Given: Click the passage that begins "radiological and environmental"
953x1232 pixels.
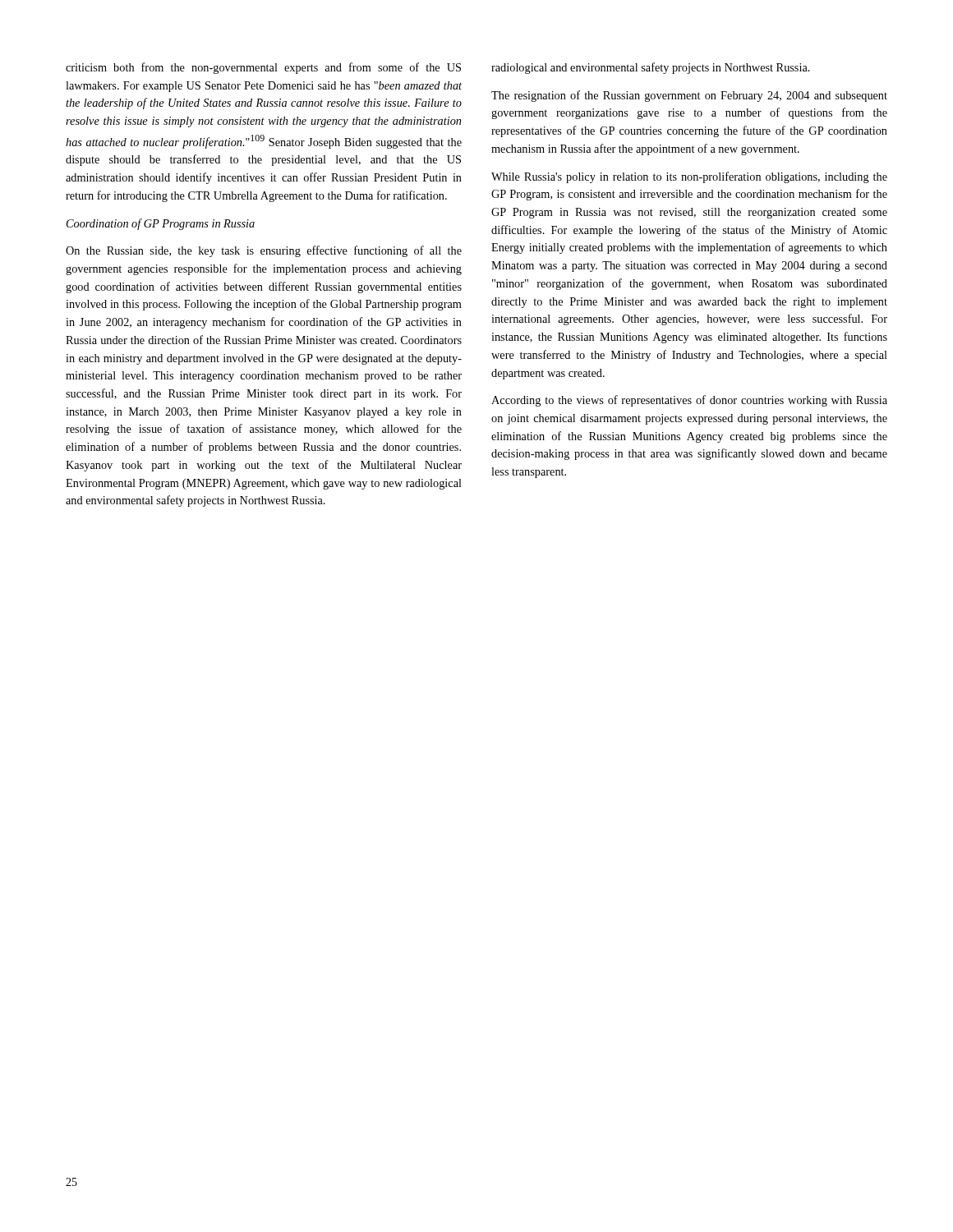Looking at the screenshot, I should click(689, 270).
